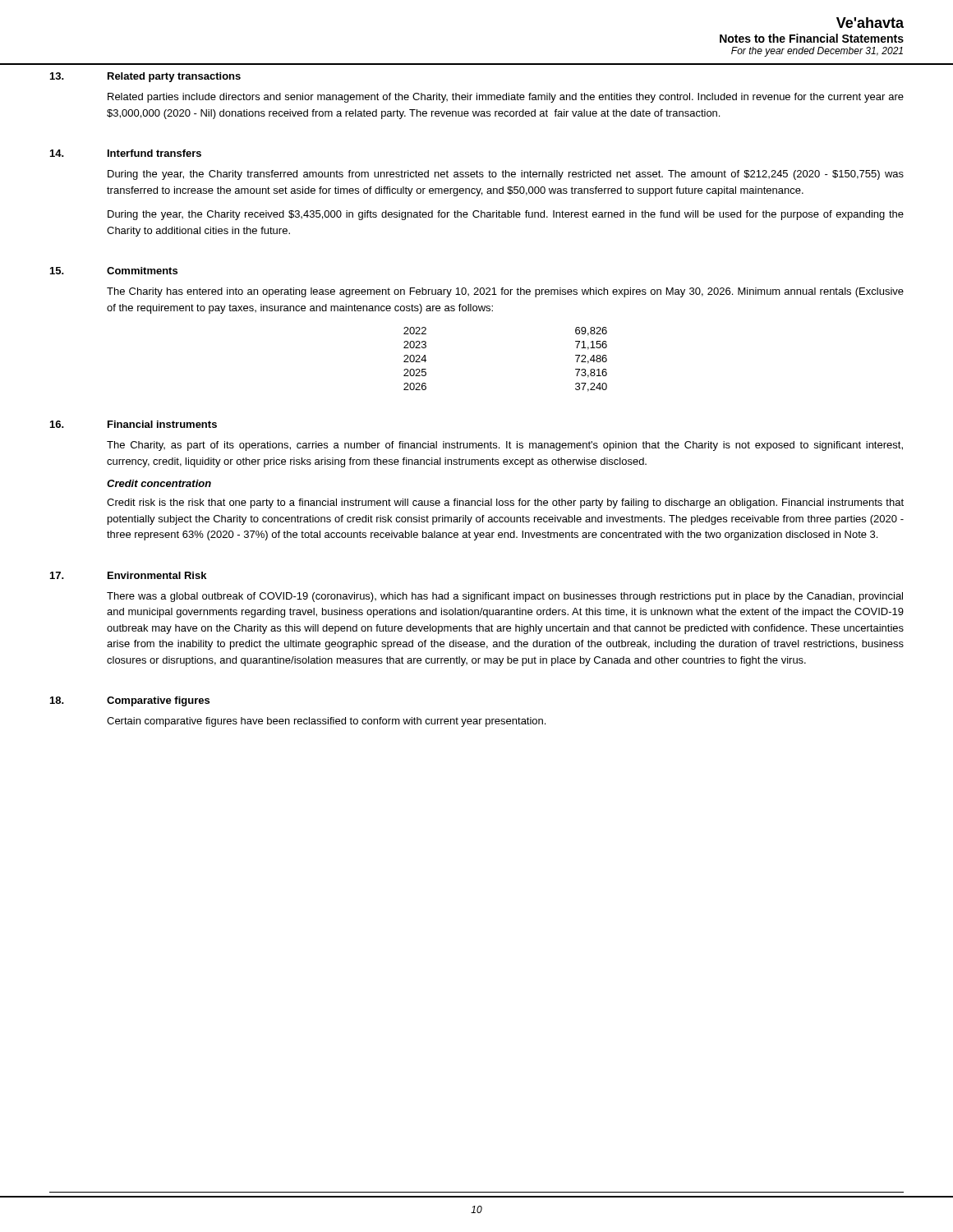The image size is (953, 1232).
Task: Click the passage that begins "The Charity has"
Action: 505,299
